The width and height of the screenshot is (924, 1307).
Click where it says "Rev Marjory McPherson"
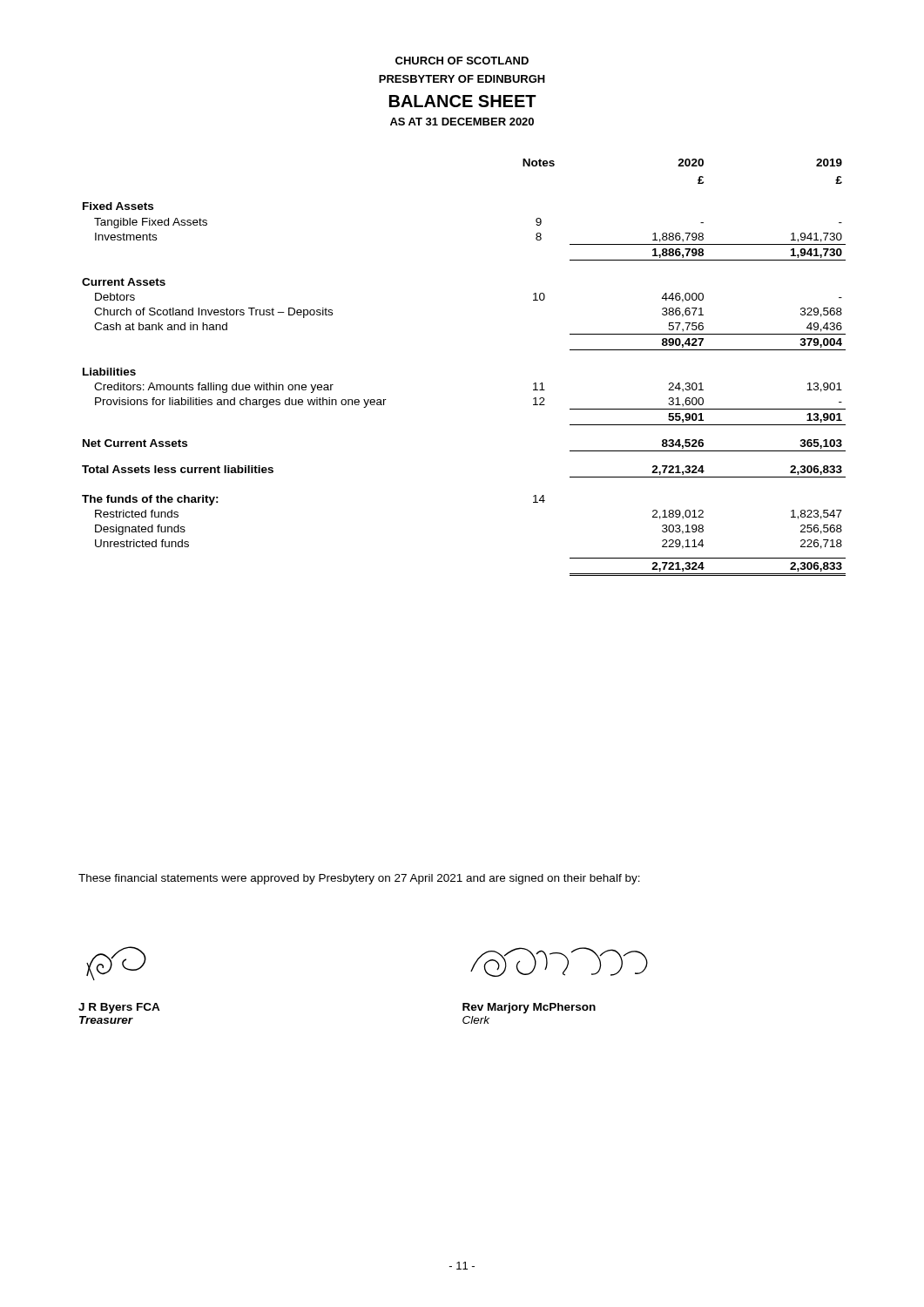529,1007
